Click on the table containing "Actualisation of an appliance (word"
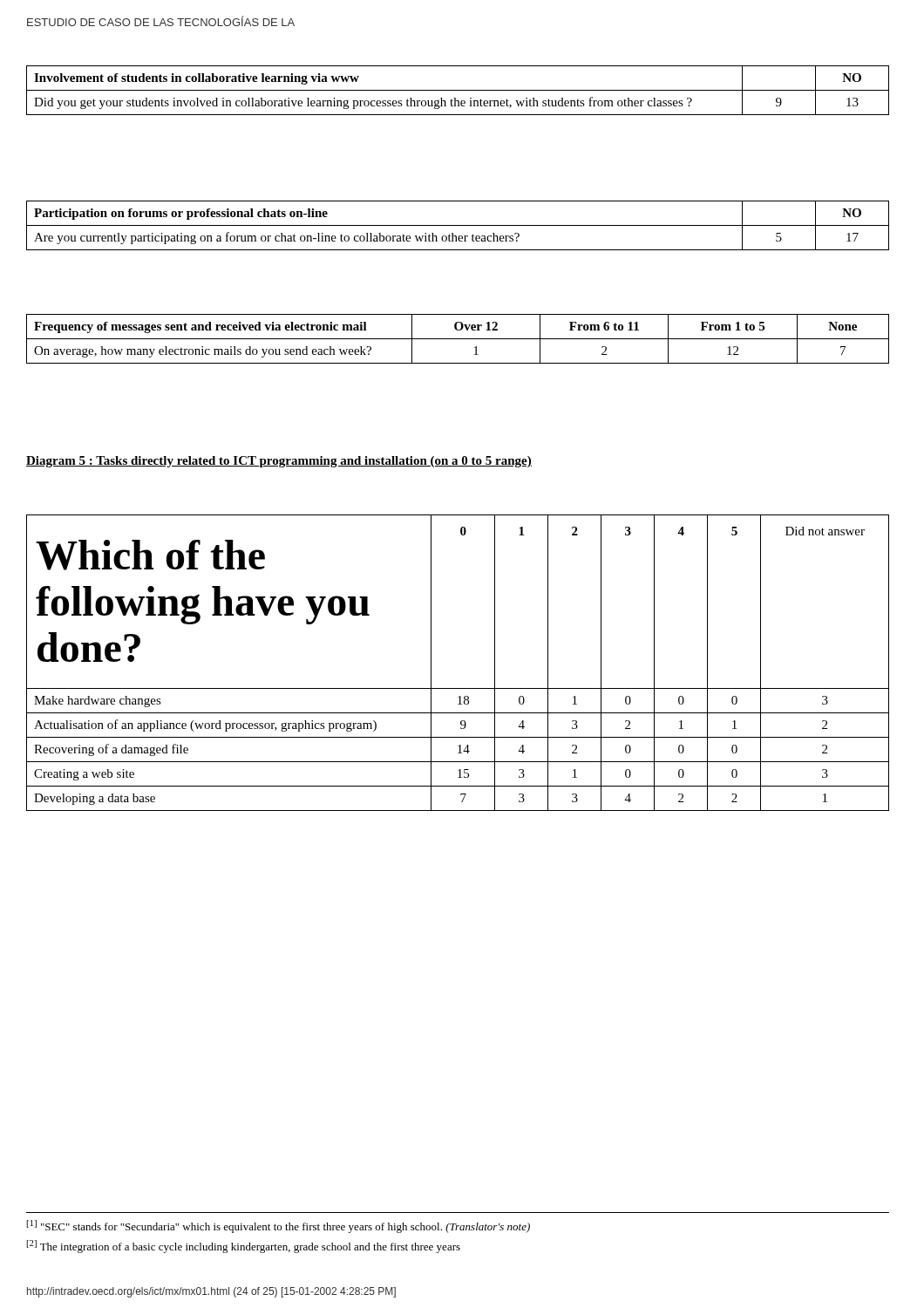 coord(458,663)
